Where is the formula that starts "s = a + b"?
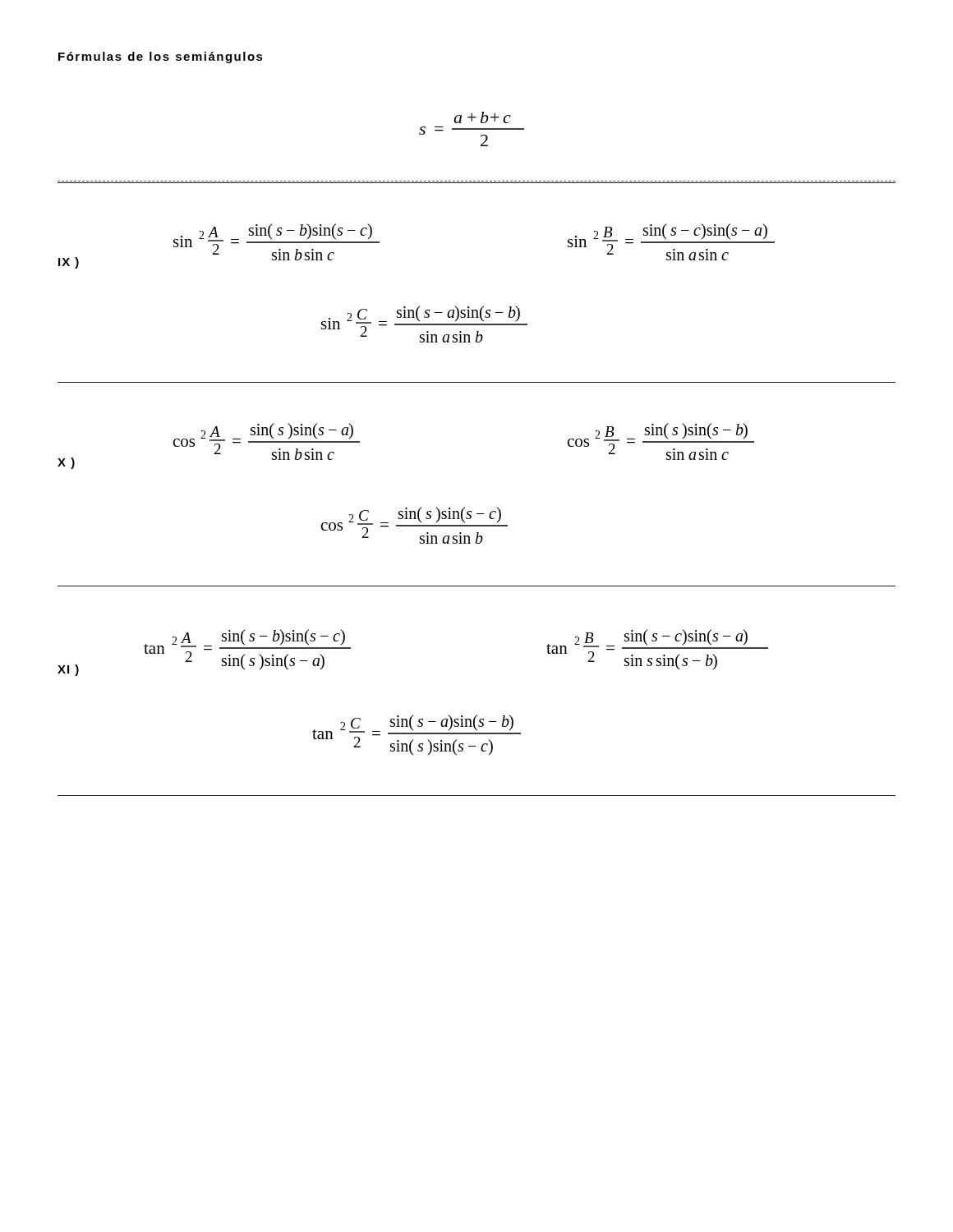 click(493, 129)
